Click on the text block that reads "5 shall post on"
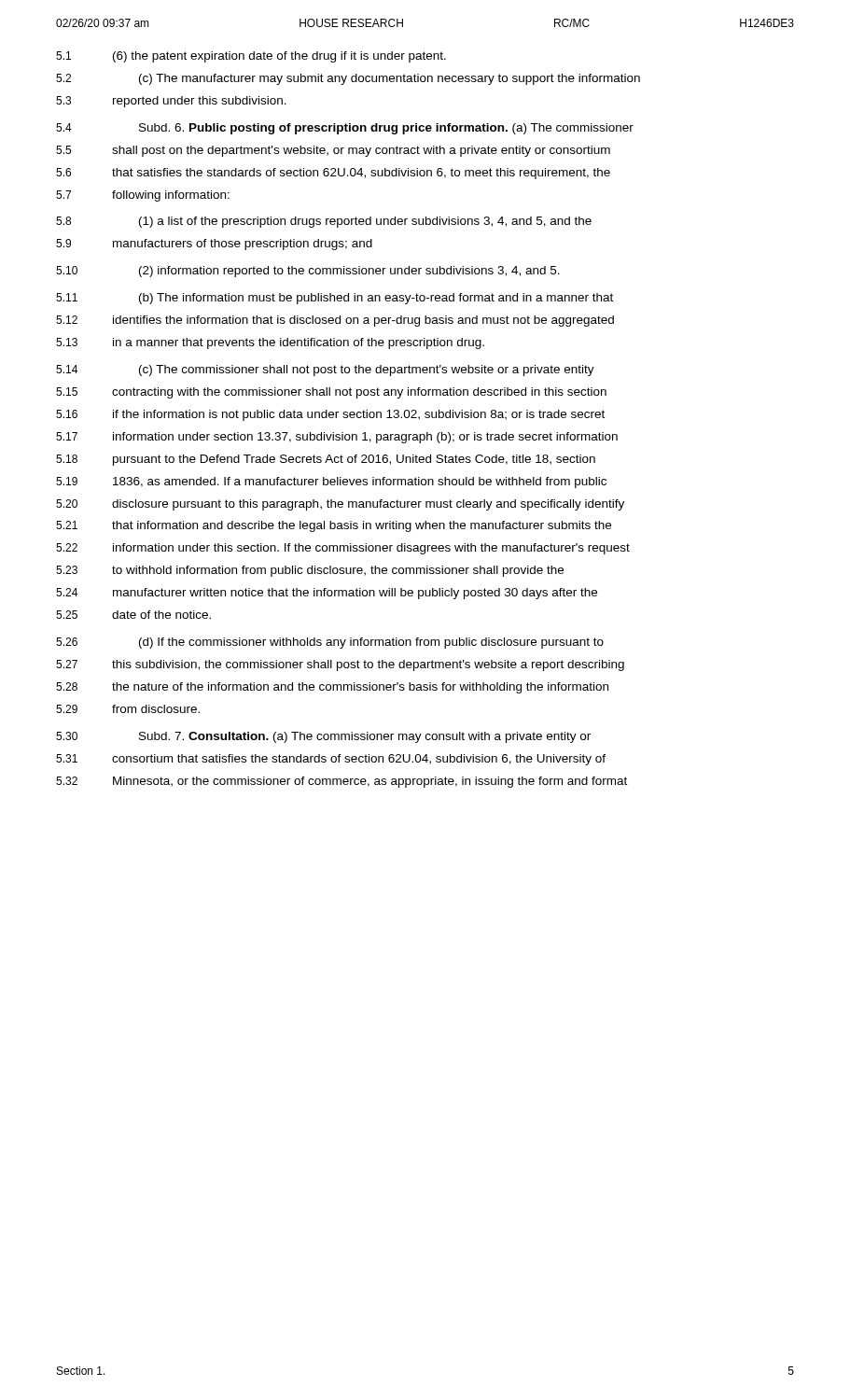 click(425, 150)
